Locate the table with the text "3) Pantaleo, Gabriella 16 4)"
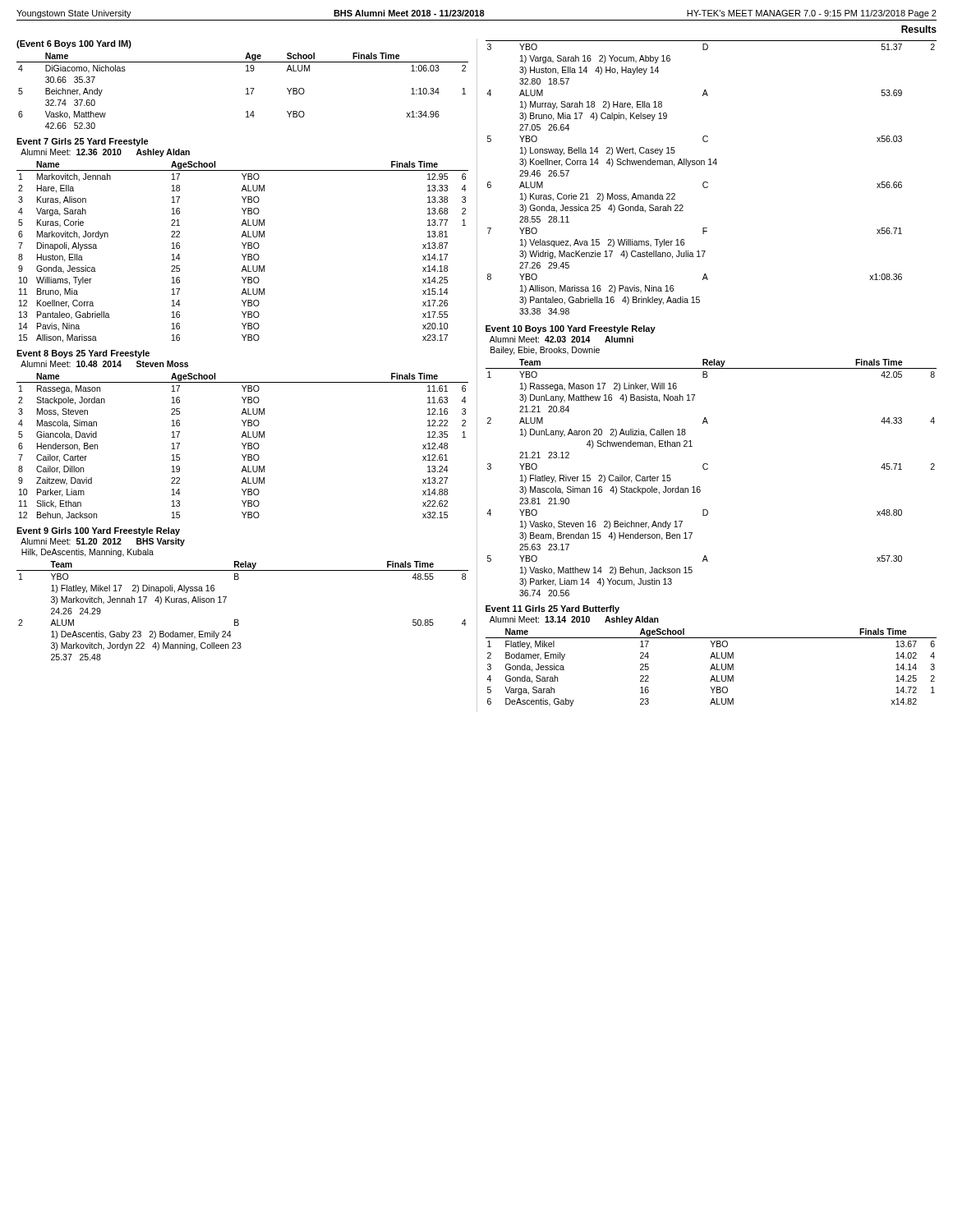Screen dimensions: 1232x953 711,178
